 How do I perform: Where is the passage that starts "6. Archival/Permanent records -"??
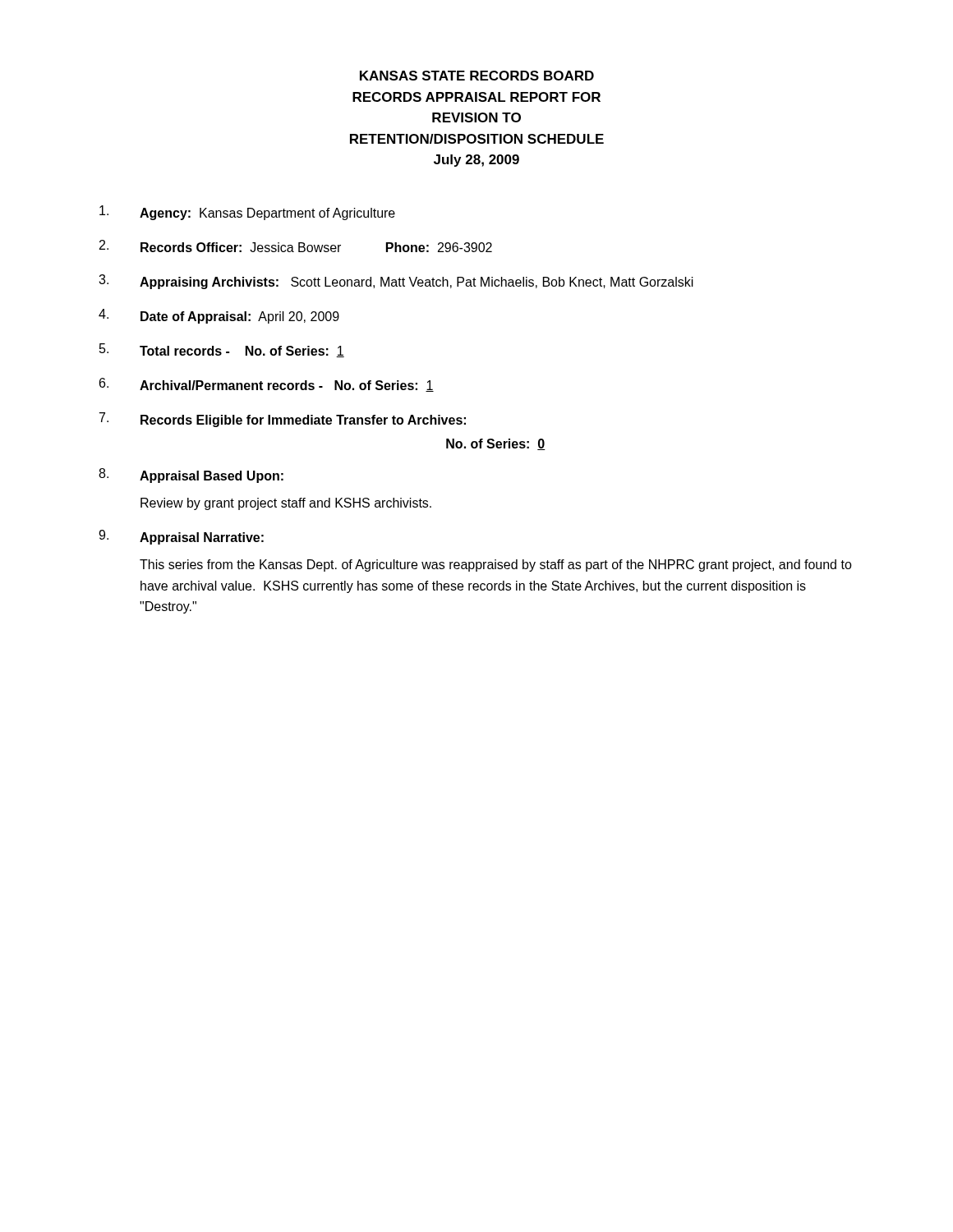(x=267, y=385)
